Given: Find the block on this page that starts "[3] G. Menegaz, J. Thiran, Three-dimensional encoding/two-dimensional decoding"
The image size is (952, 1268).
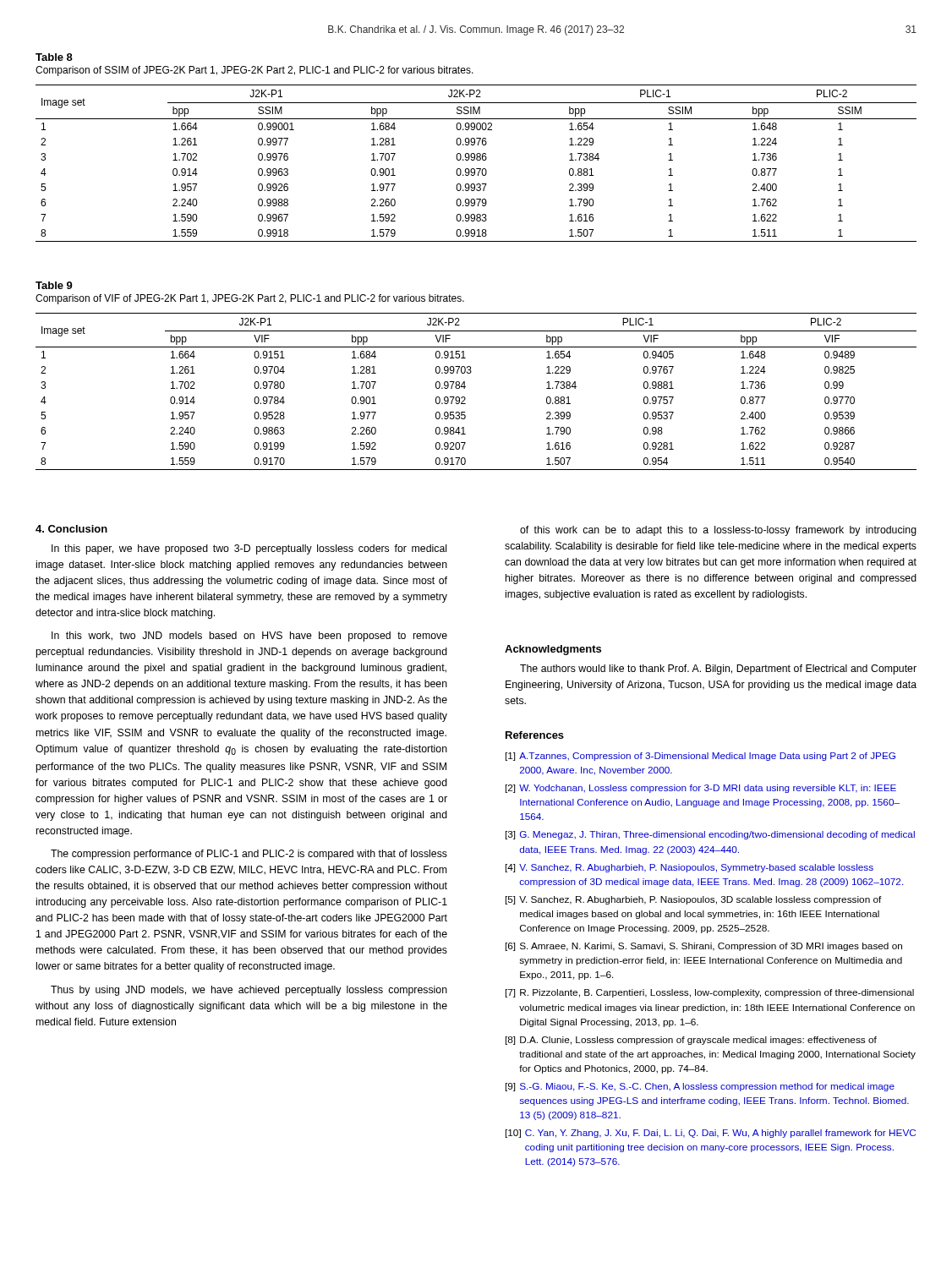Looking at the screenshot, I should point(711,842).
